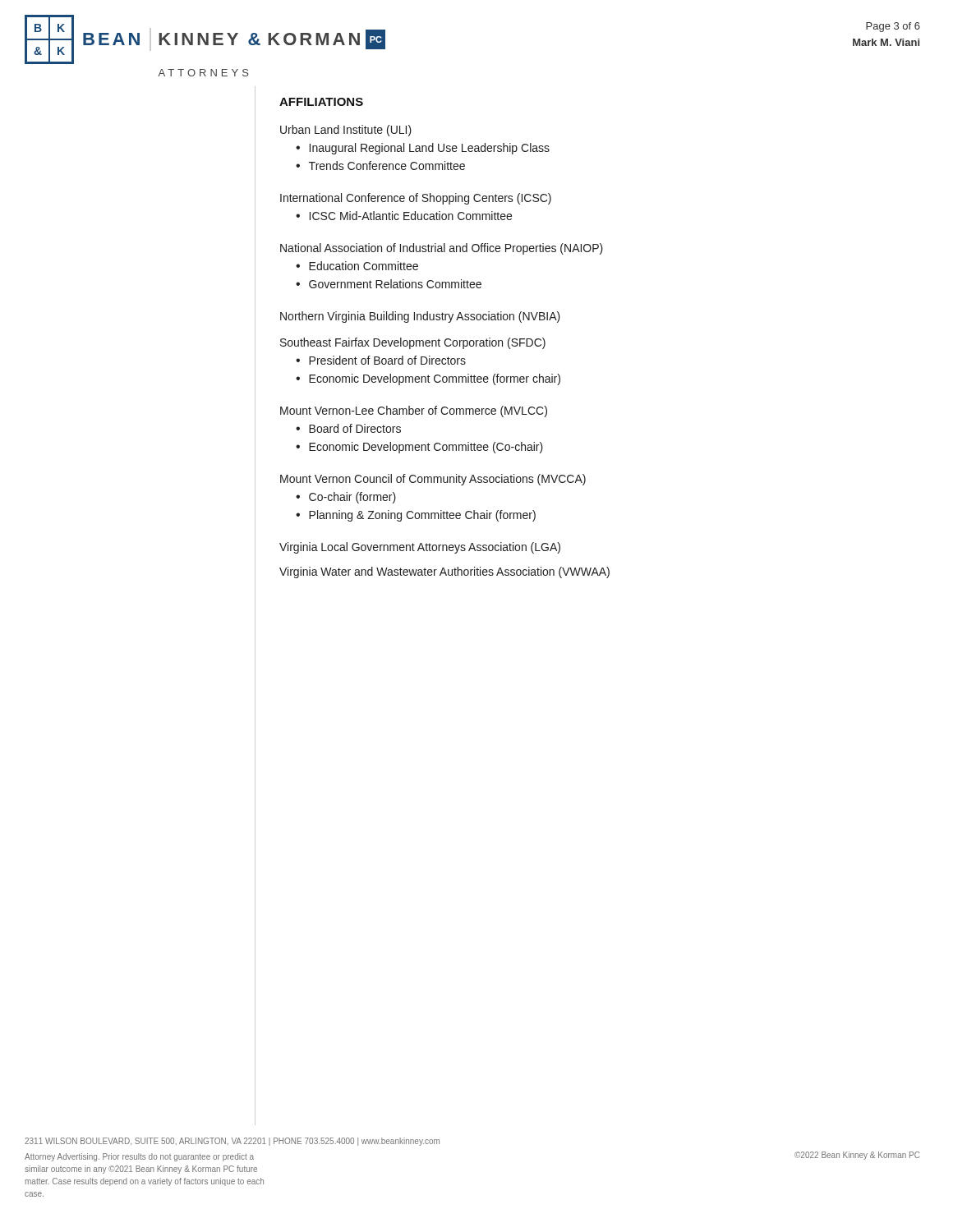Locate the list item that reads "President of Board of Directors"
This screenshot has height=1232, width=953.
387,361
